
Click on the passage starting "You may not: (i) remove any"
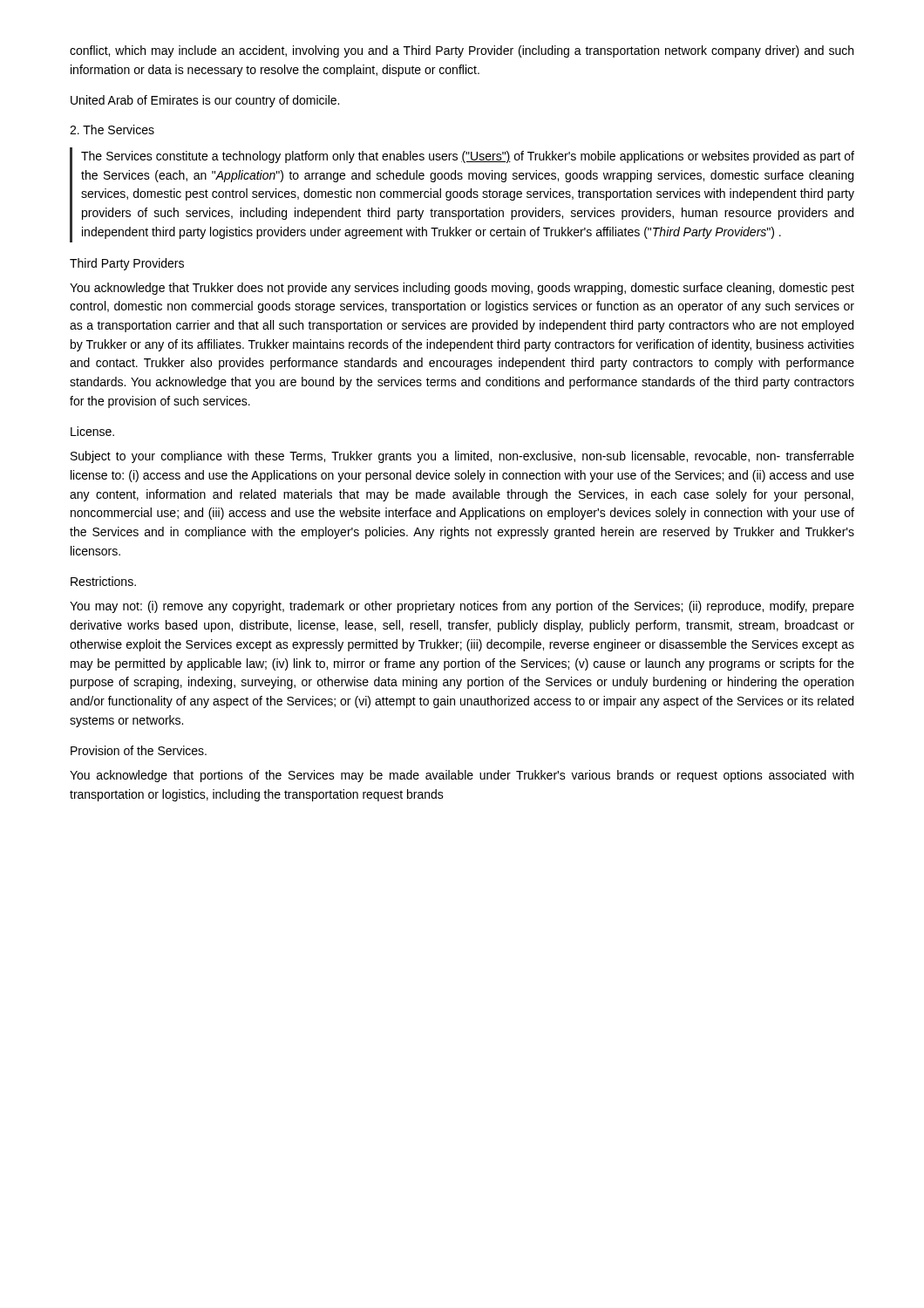462,663
